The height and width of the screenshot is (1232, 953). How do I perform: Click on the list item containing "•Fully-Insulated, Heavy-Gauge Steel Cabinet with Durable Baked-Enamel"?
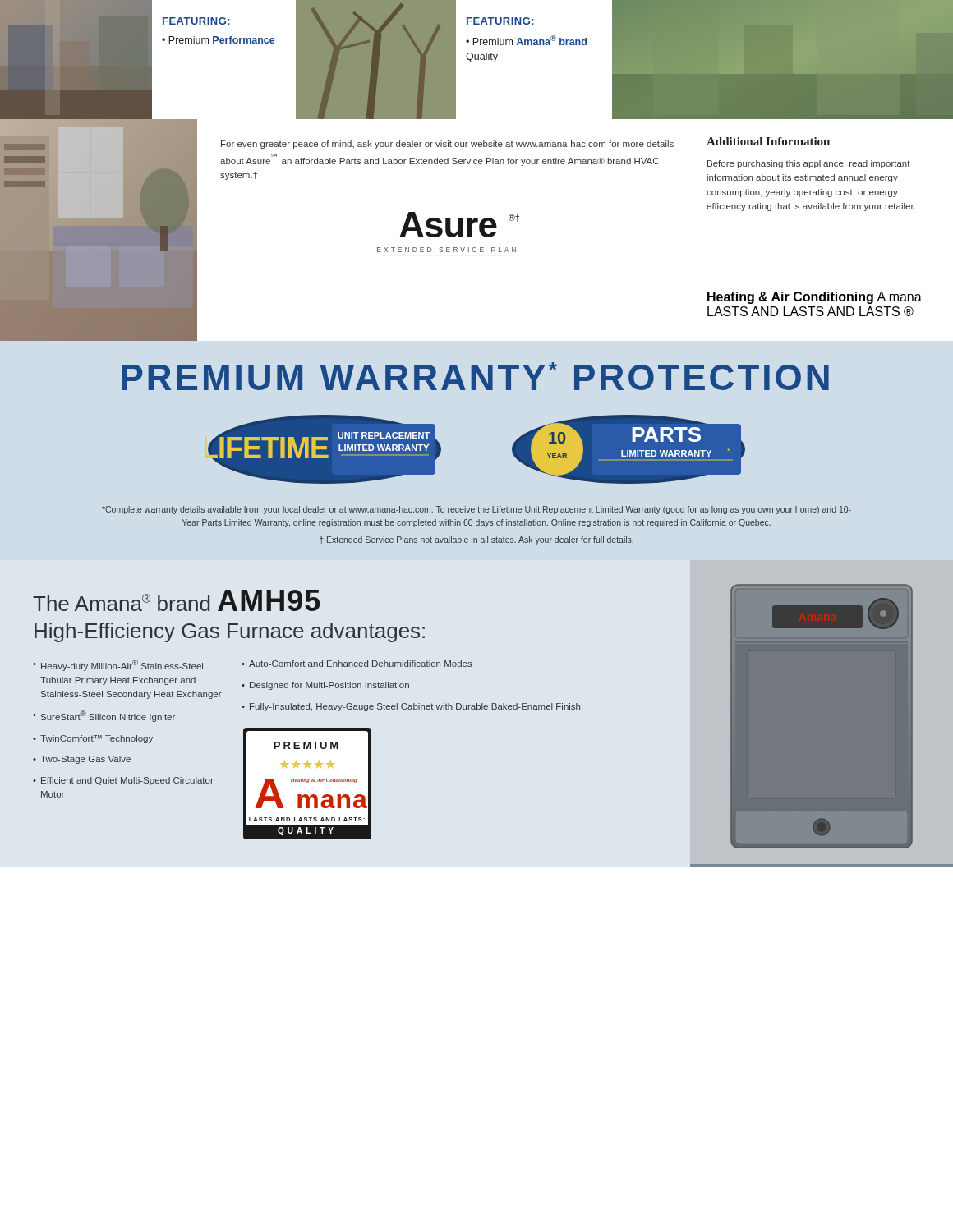click(x=411, y=706)
